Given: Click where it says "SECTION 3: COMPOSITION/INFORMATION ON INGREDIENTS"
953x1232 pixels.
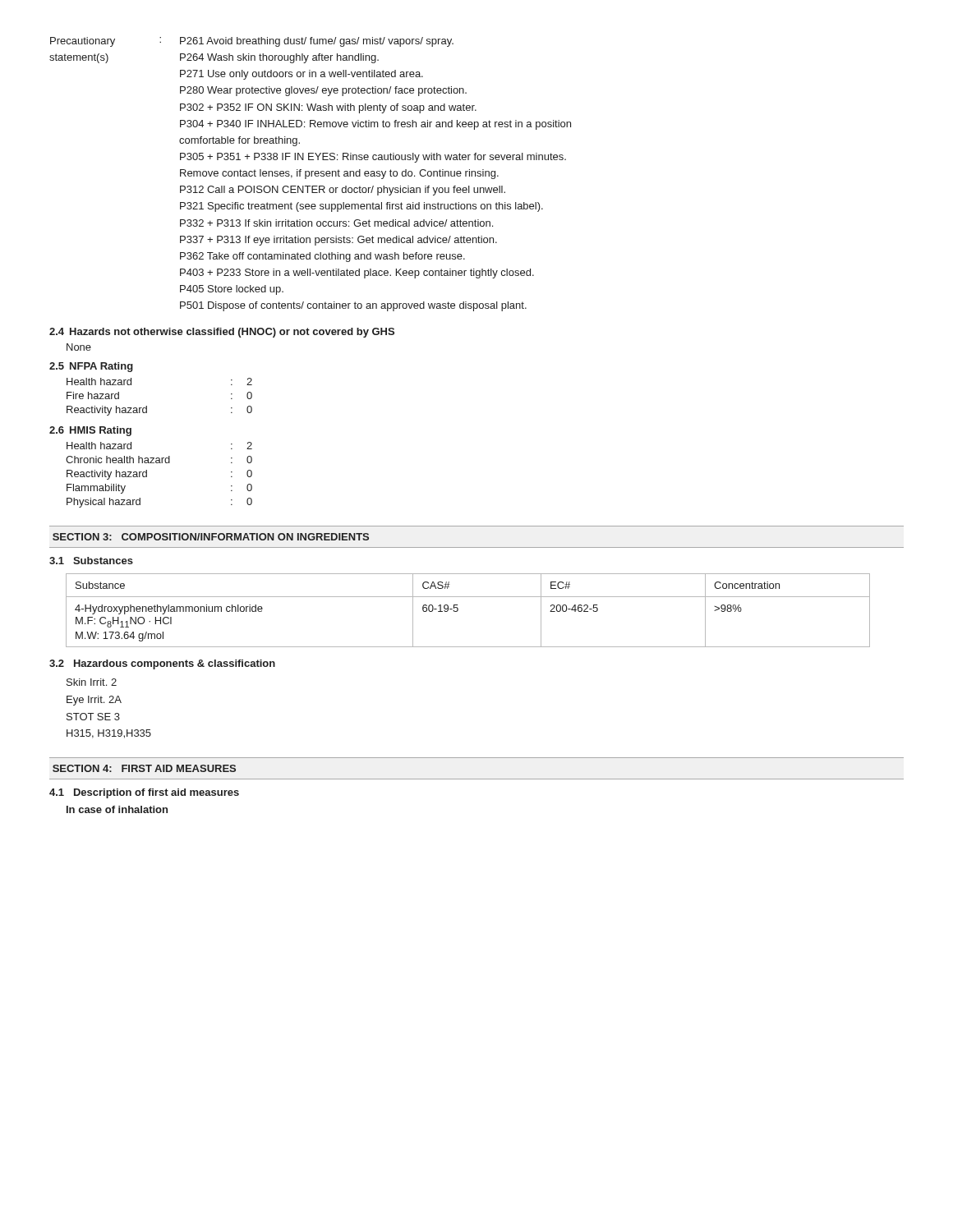Looking at the screenshot, I should pos(209,537).
